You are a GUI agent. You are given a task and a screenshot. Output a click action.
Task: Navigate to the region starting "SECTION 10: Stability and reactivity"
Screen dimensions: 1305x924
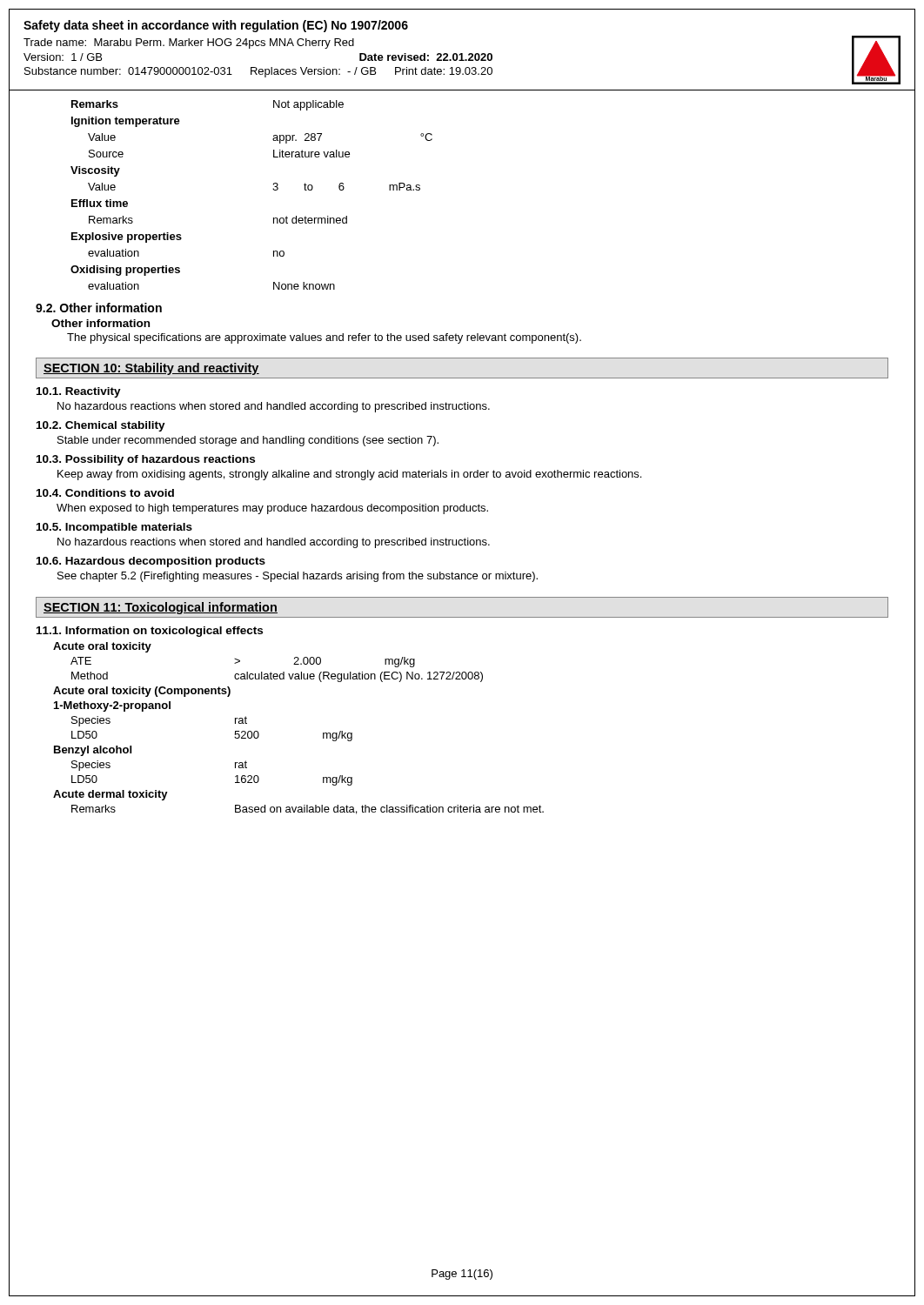pyautogui.click(x=151, y=368)
